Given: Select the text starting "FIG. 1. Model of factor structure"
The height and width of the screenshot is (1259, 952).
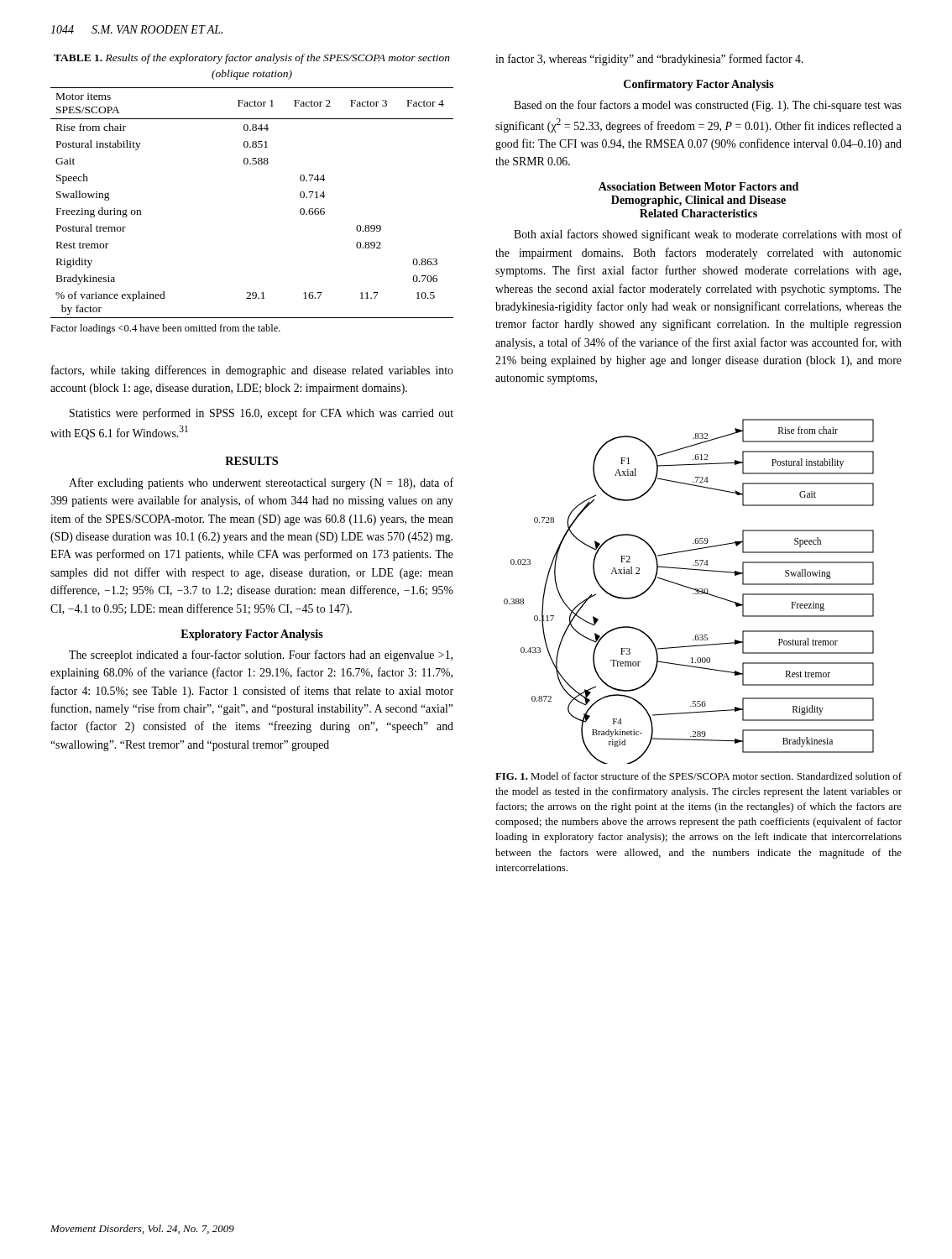Looking at the screenshot, I should 698,822.
